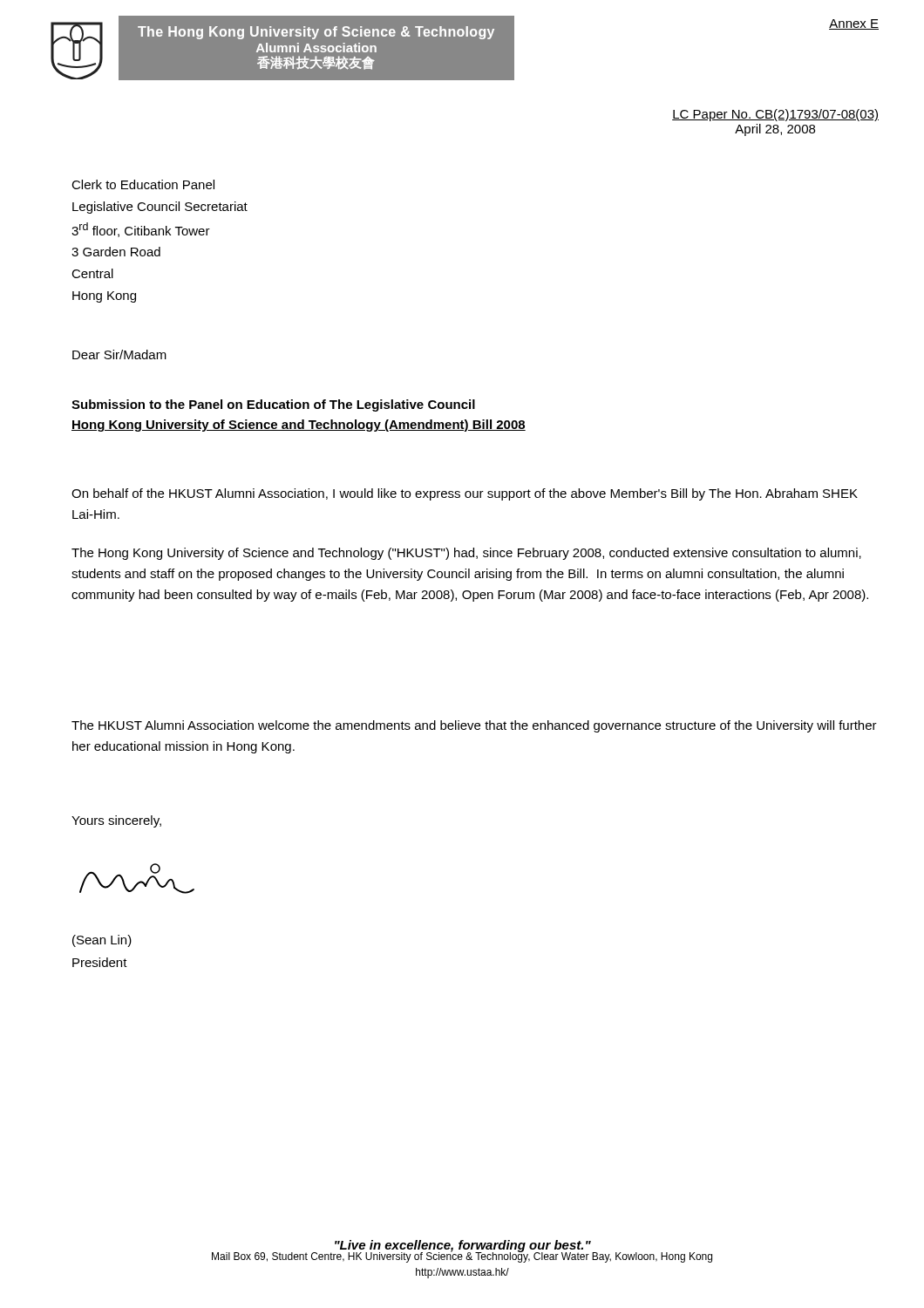Find the text block containing "On behalf of the HKUST Alumni Association,"
The image size is (924, 1308).
coord(465,504)
